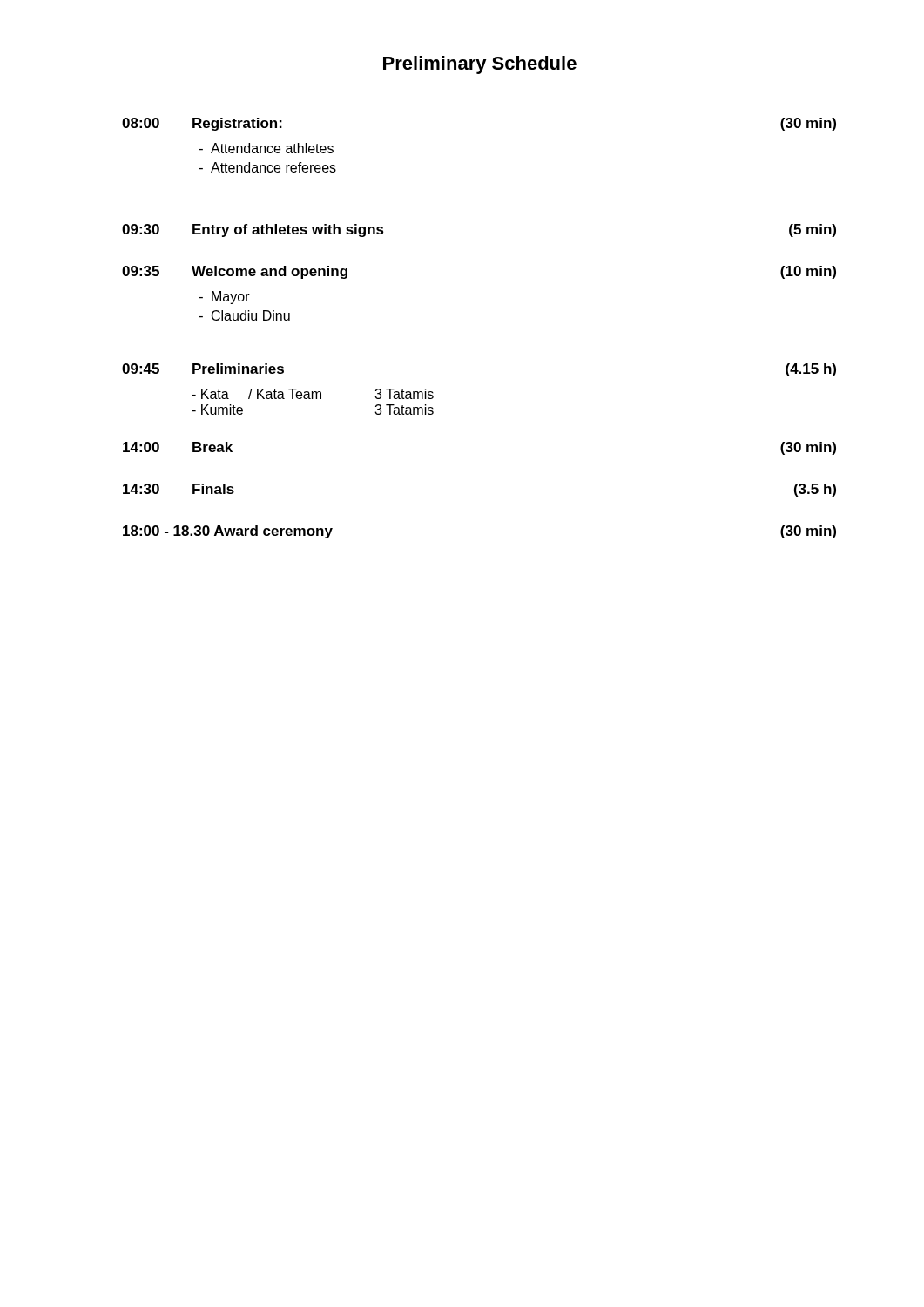Image resolution: width=924 pixels, height=1307 pixels.
Task: Locate the text starting "09:35 Welcome and opening (10 min)"
Action: point(141,271)
